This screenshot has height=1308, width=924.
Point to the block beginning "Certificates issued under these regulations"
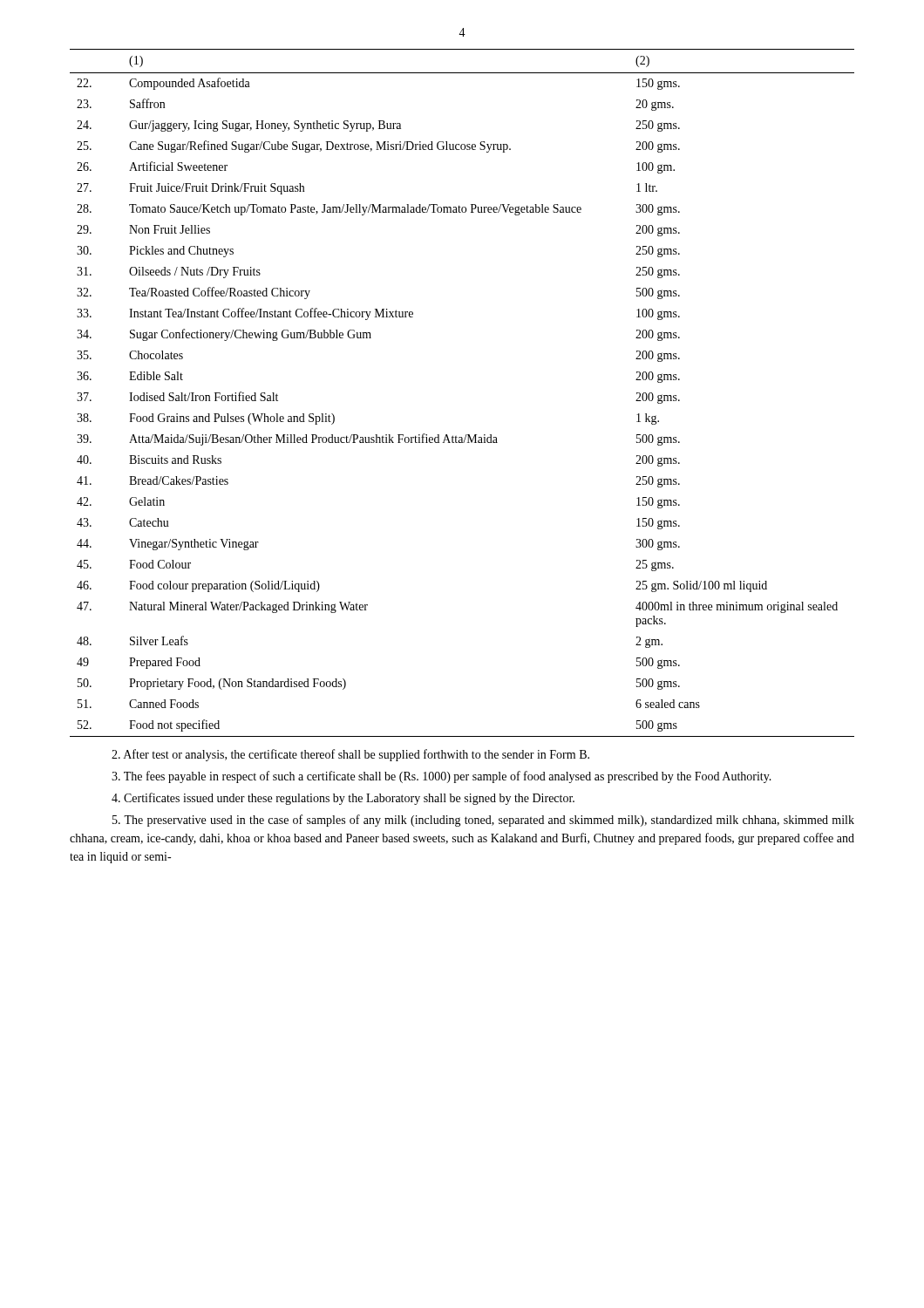point(343,798)
